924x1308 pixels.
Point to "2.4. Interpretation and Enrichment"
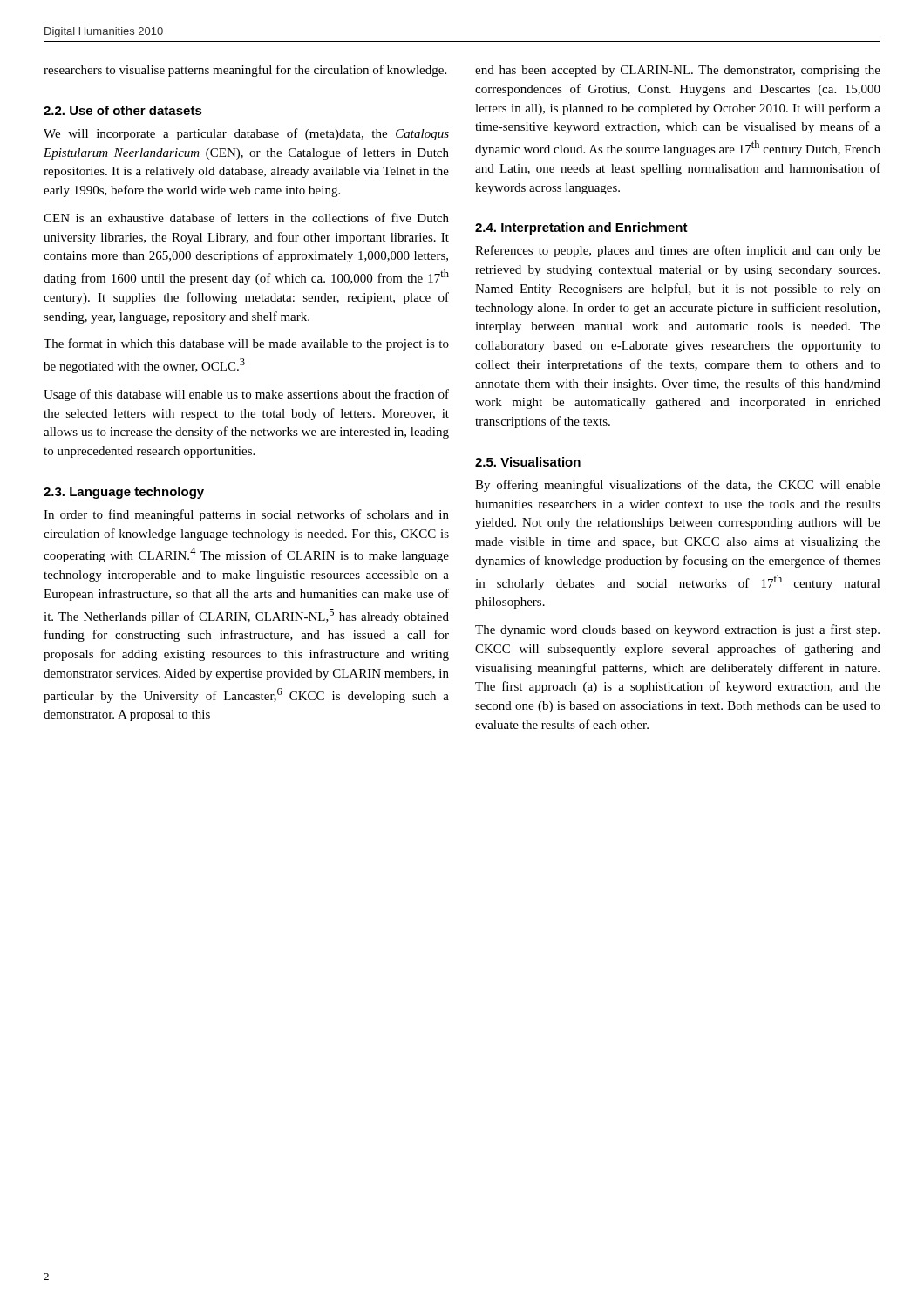point(581,227)
